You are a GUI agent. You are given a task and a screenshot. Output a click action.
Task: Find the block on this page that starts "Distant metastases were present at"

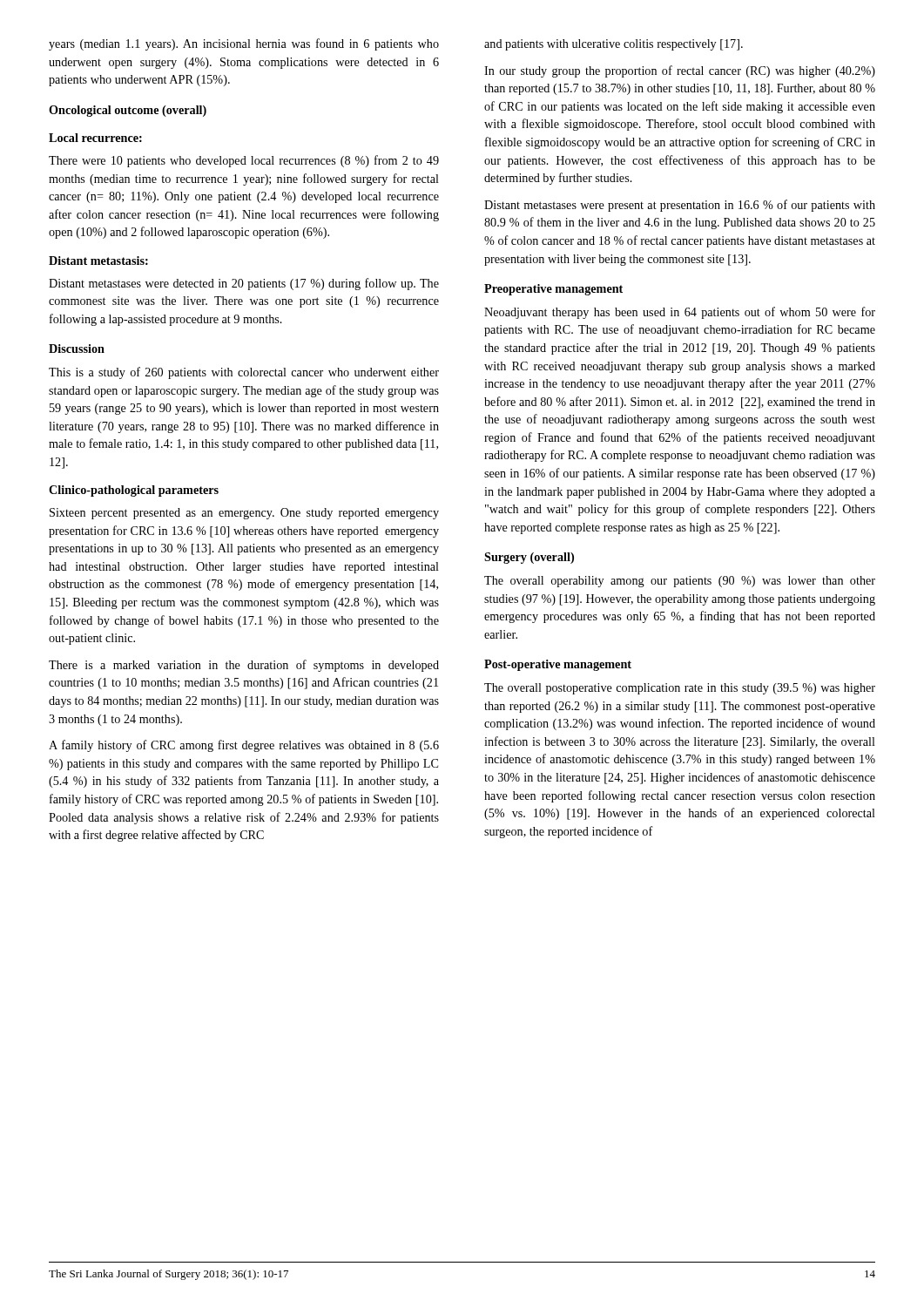coord(680,232)
